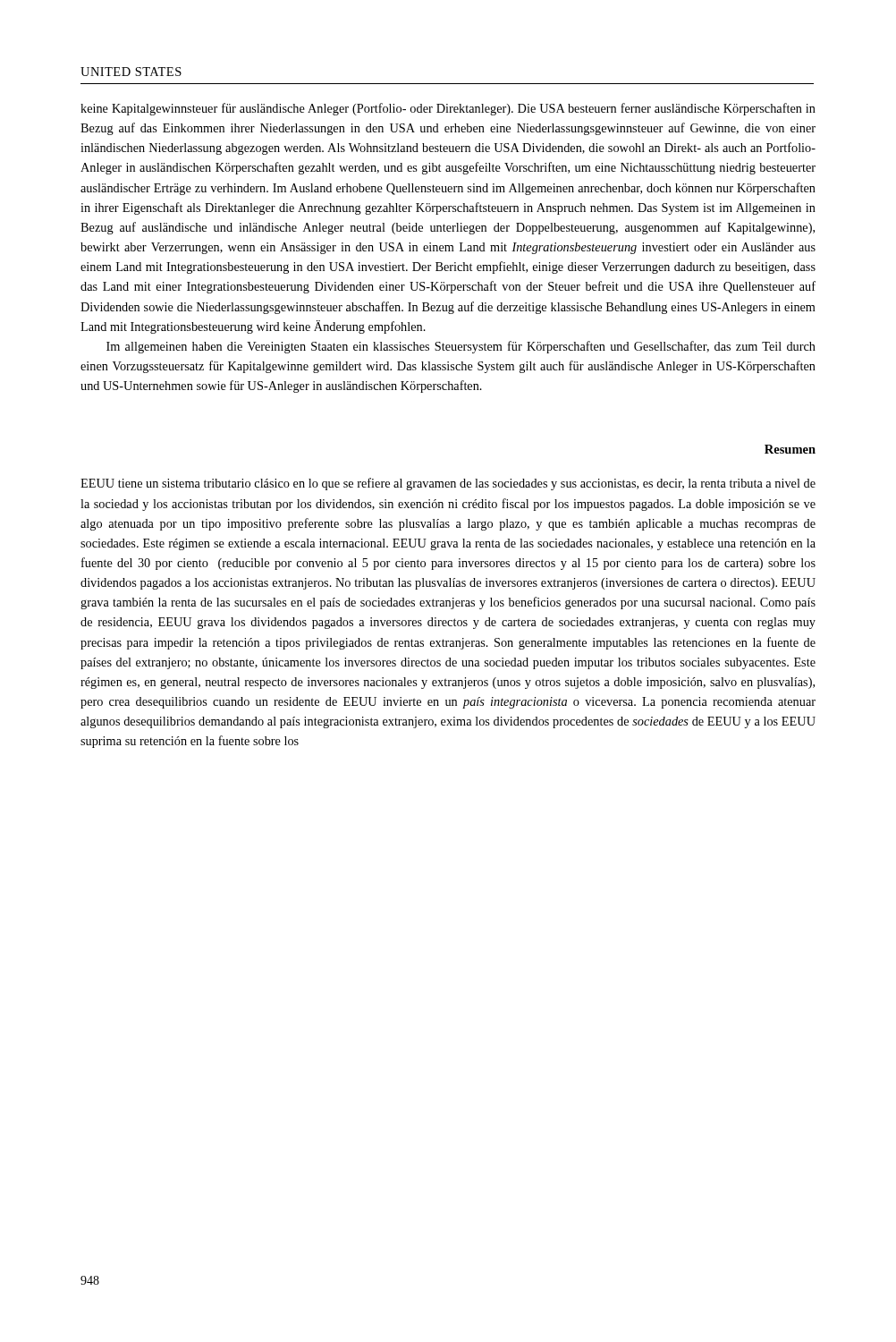Find the section header that reads "UNITED STATES"

point(131,72)
